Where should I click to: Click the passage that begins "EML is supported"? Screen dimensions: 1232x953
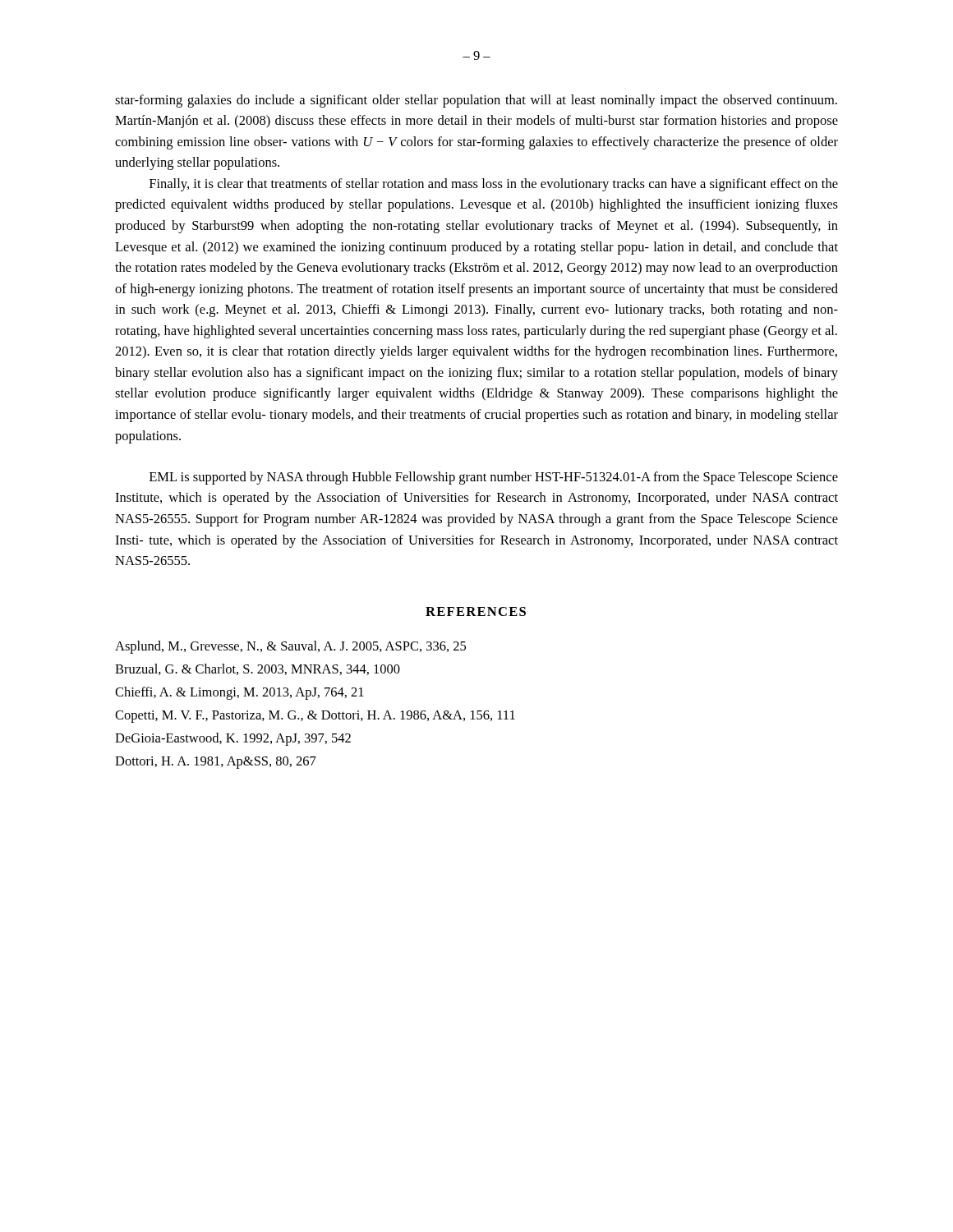476,519
